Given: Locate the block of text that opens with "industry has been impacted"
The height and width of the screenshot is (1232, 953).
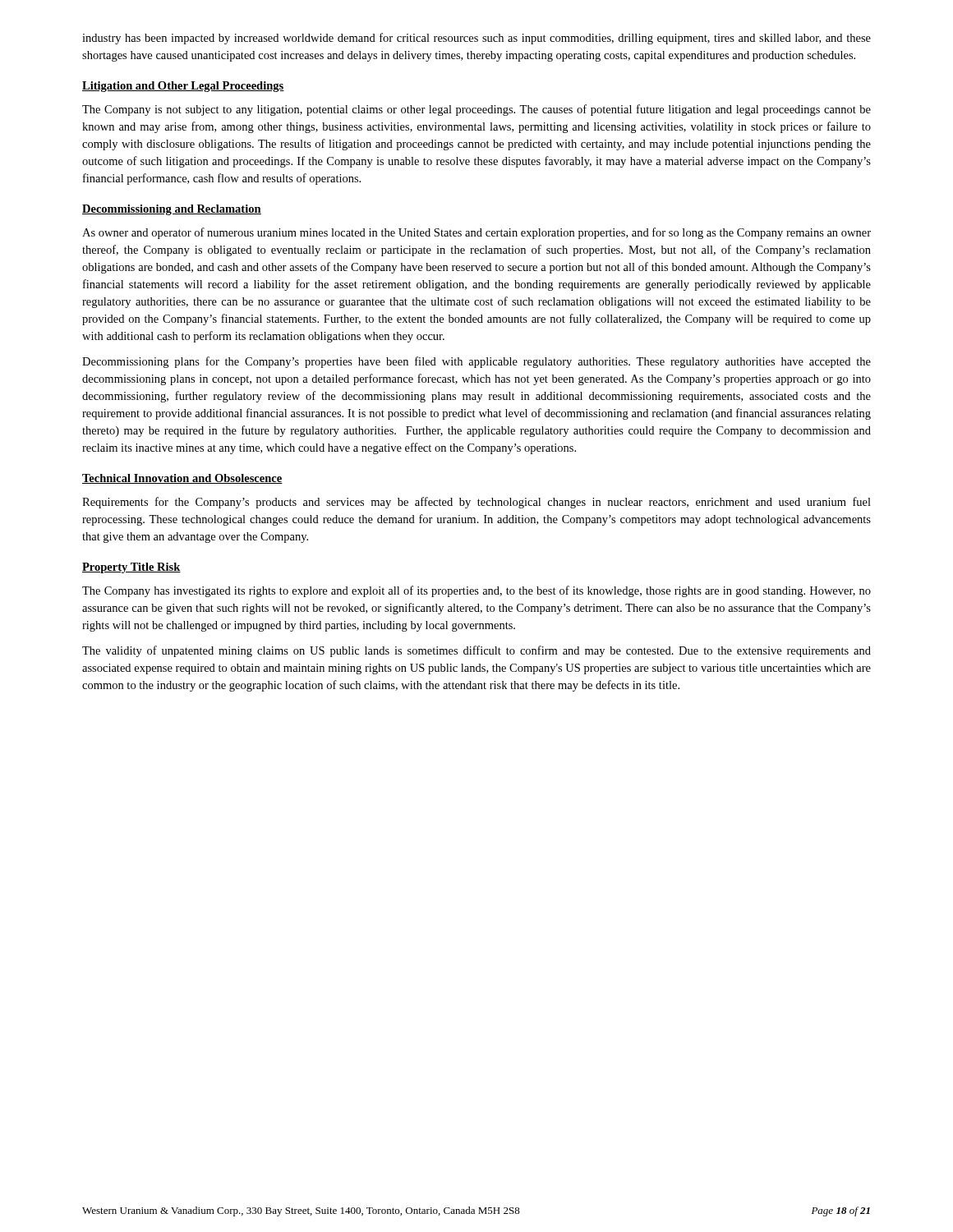Looking at the screenshot, I should (476, 47).
